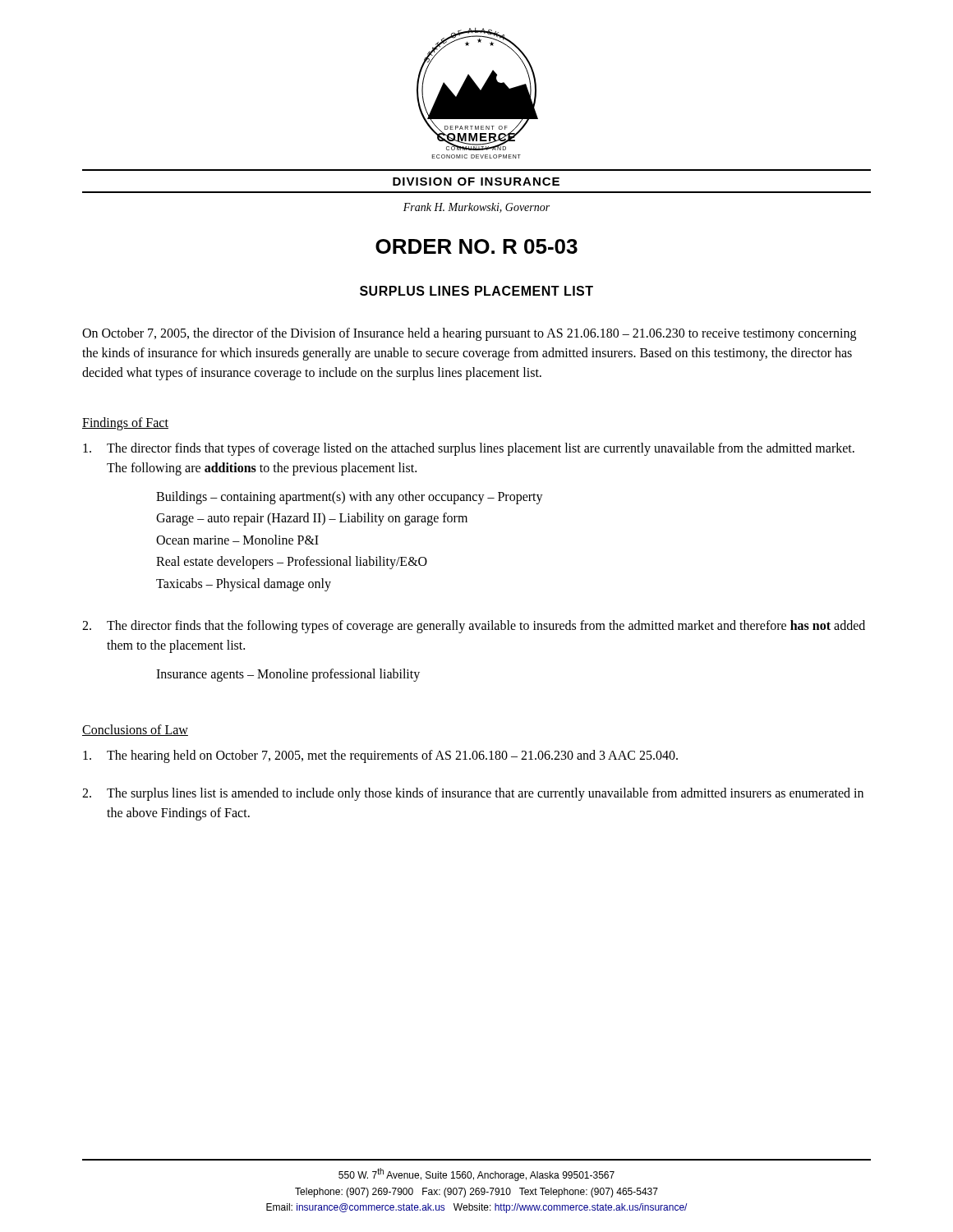The height and width of the screenshot is (1232, 953).
Task: Click the passage that begins "2. The director finds that the"
Action: (474, 627)
